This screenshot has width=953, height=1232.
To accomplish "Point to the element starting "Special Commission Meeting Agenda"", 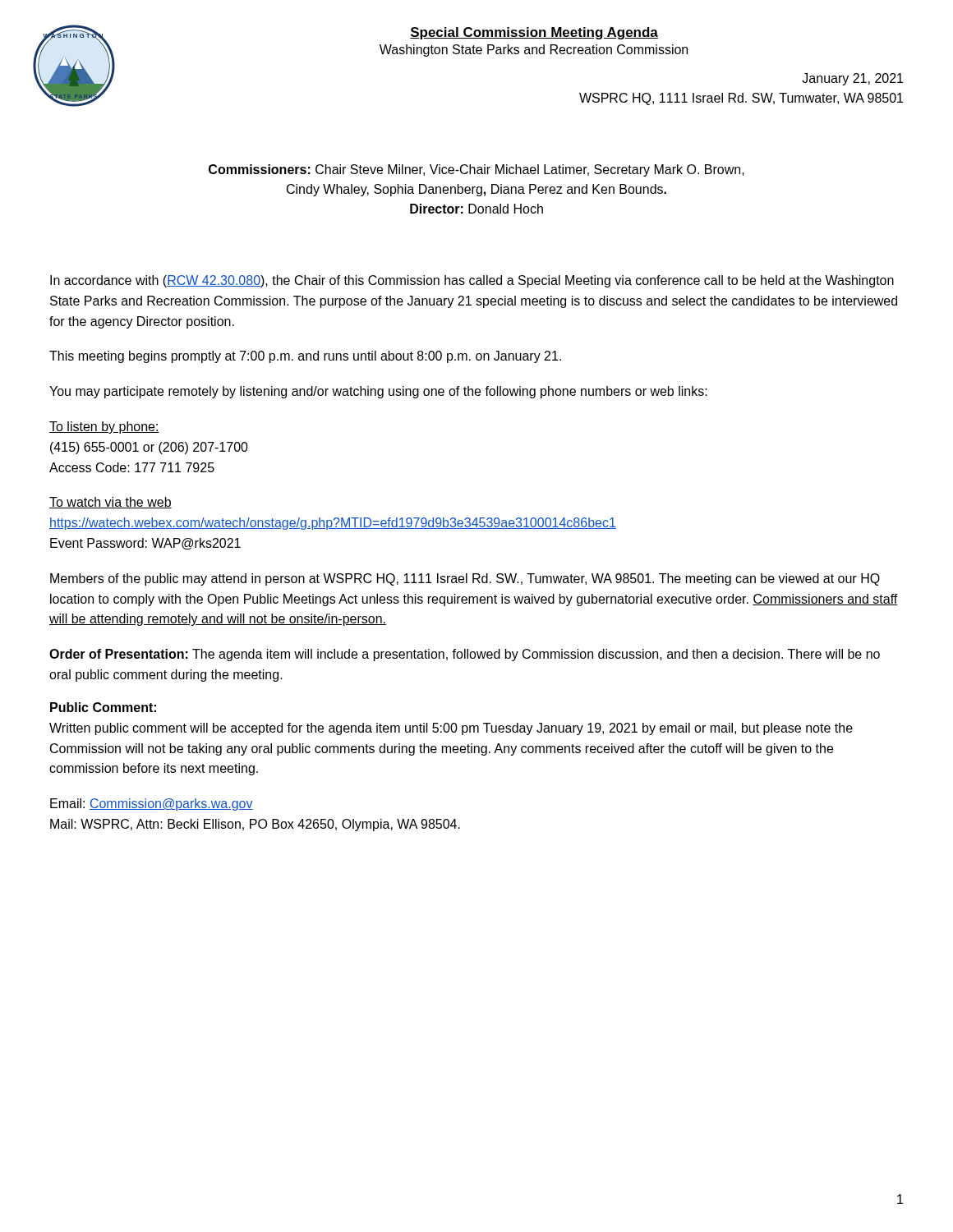I will (534, 32).
